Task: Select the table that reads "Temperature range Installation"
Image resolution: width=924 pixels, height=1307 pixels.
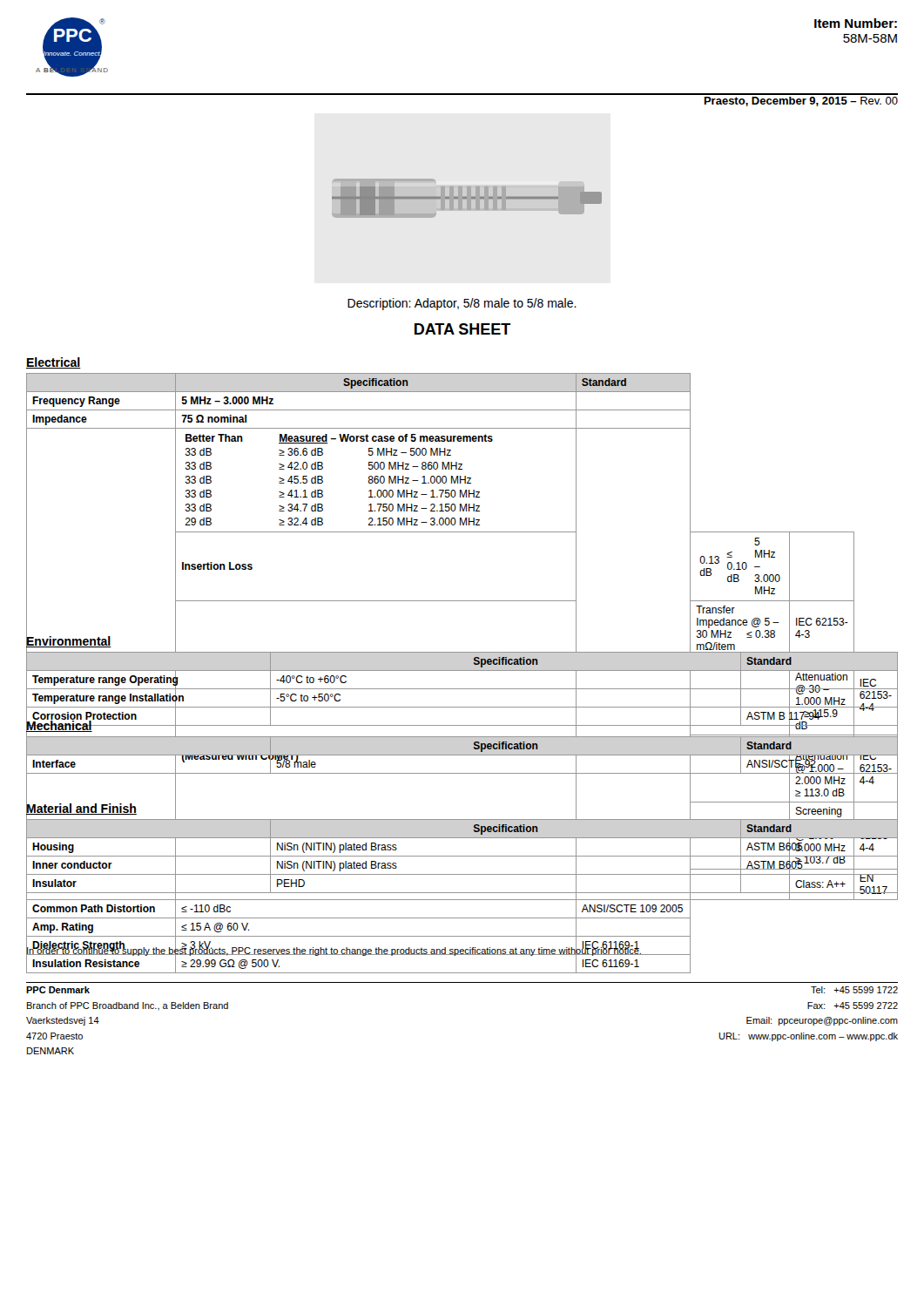Action: tap(462, 689)
